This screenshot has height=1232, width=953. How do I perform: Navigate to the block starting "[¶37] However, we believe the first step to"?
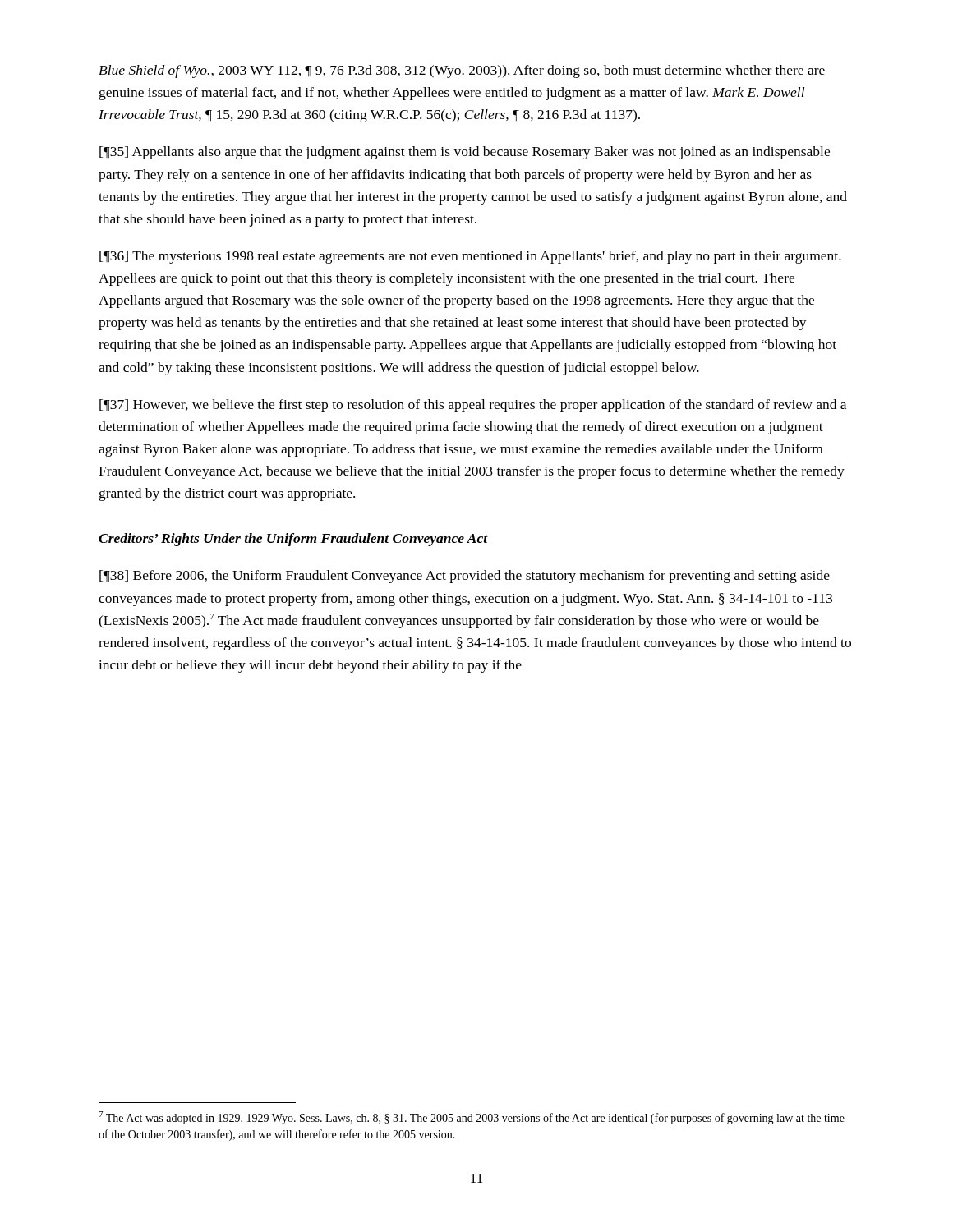pyautogui.click(x=476, y=449)
